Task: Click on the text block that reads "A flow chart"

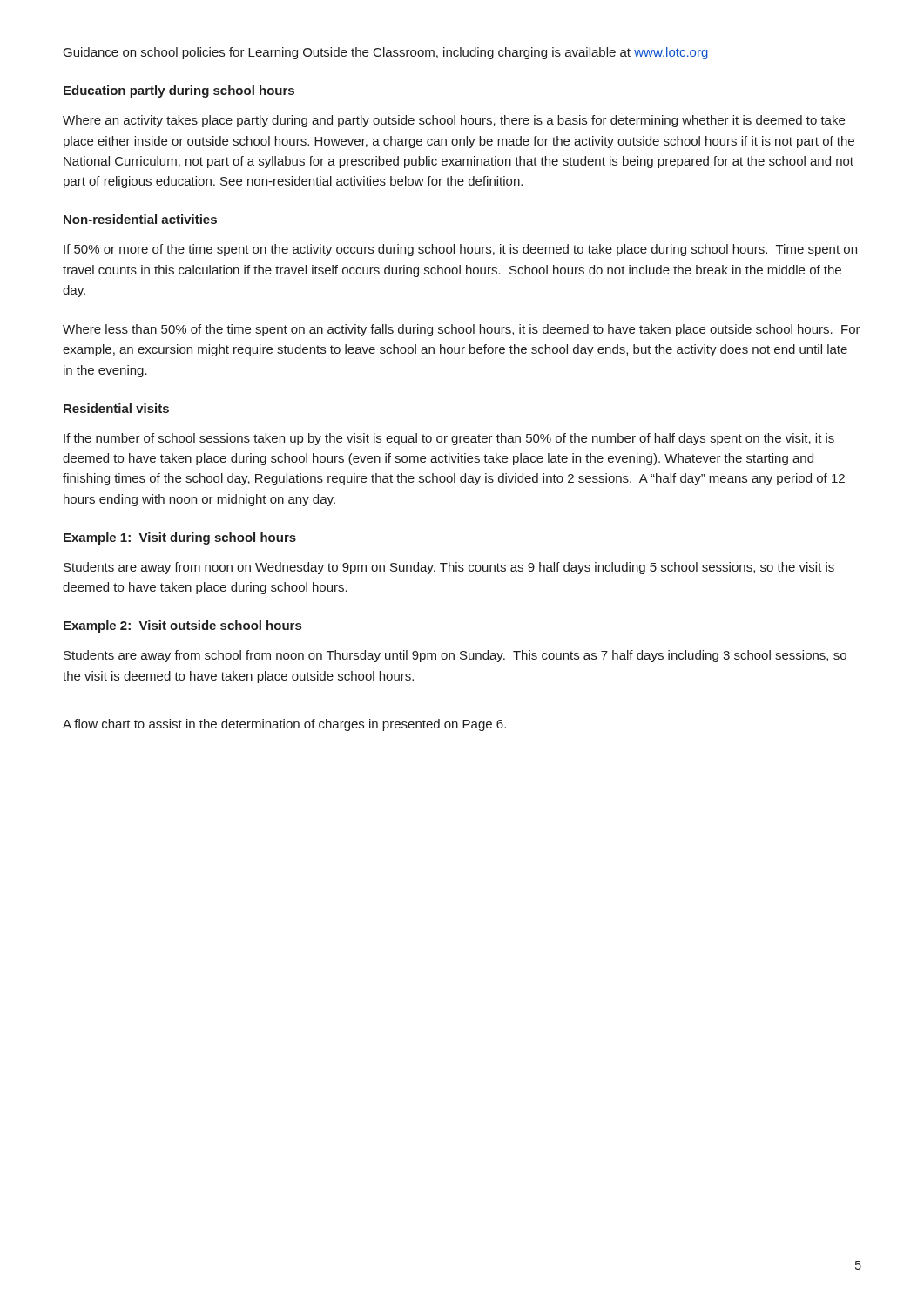Action: [x=285, y=723]
